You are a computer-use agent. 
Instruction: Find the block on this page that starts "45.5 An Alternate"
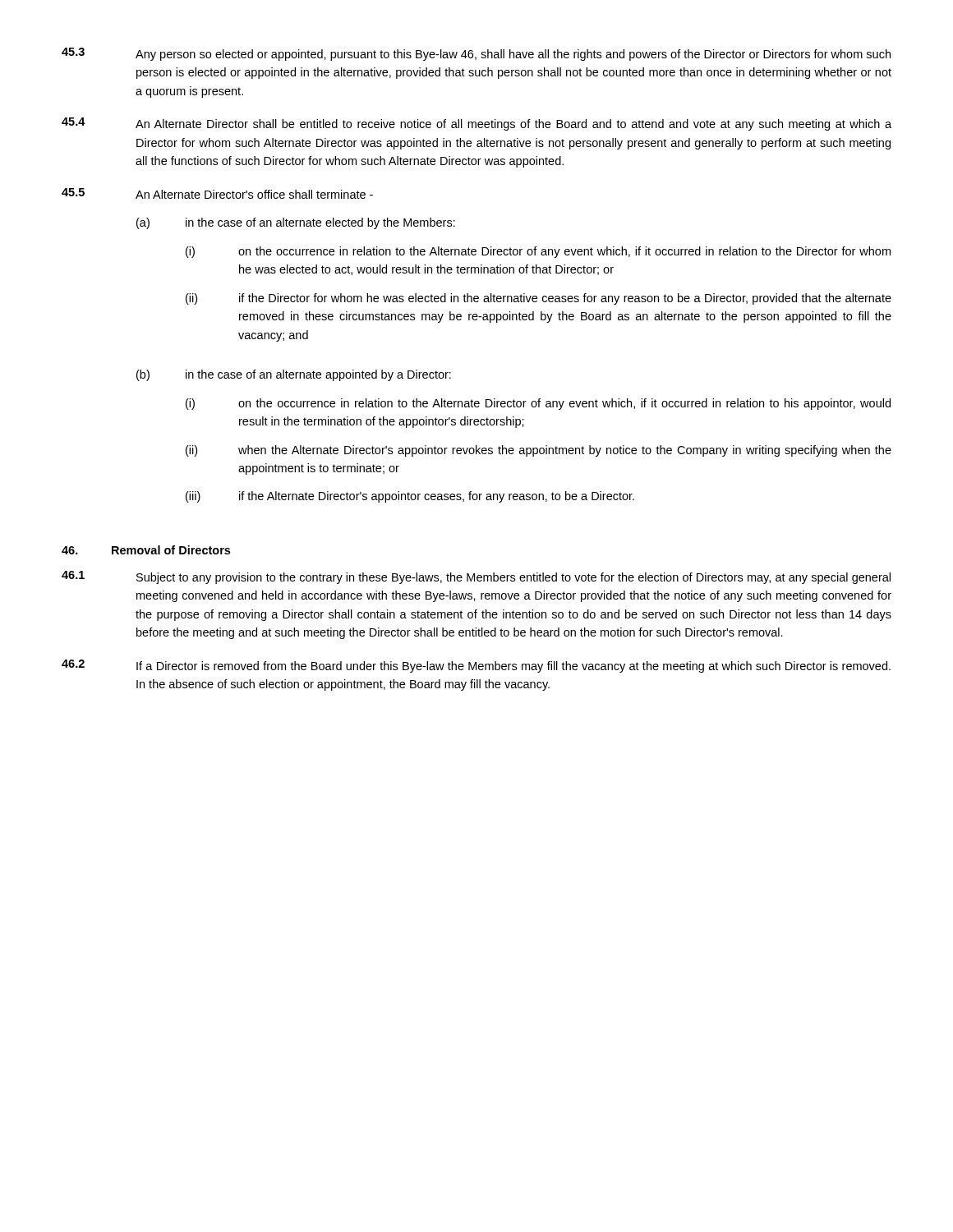click(217, 193)
